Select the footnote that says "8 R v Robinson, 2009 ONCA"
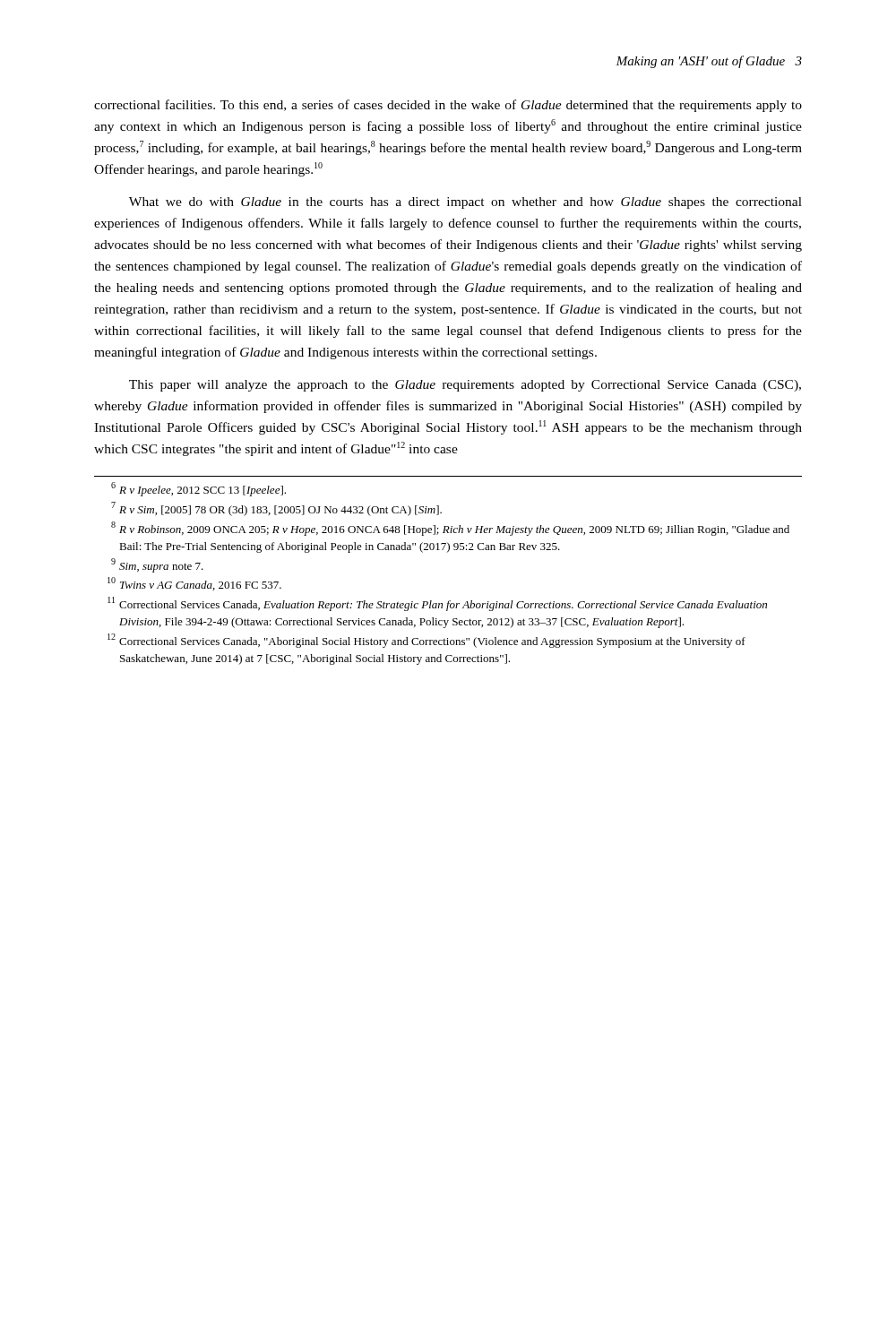Viewport: 896px width, 1344px height. [448, 538]
